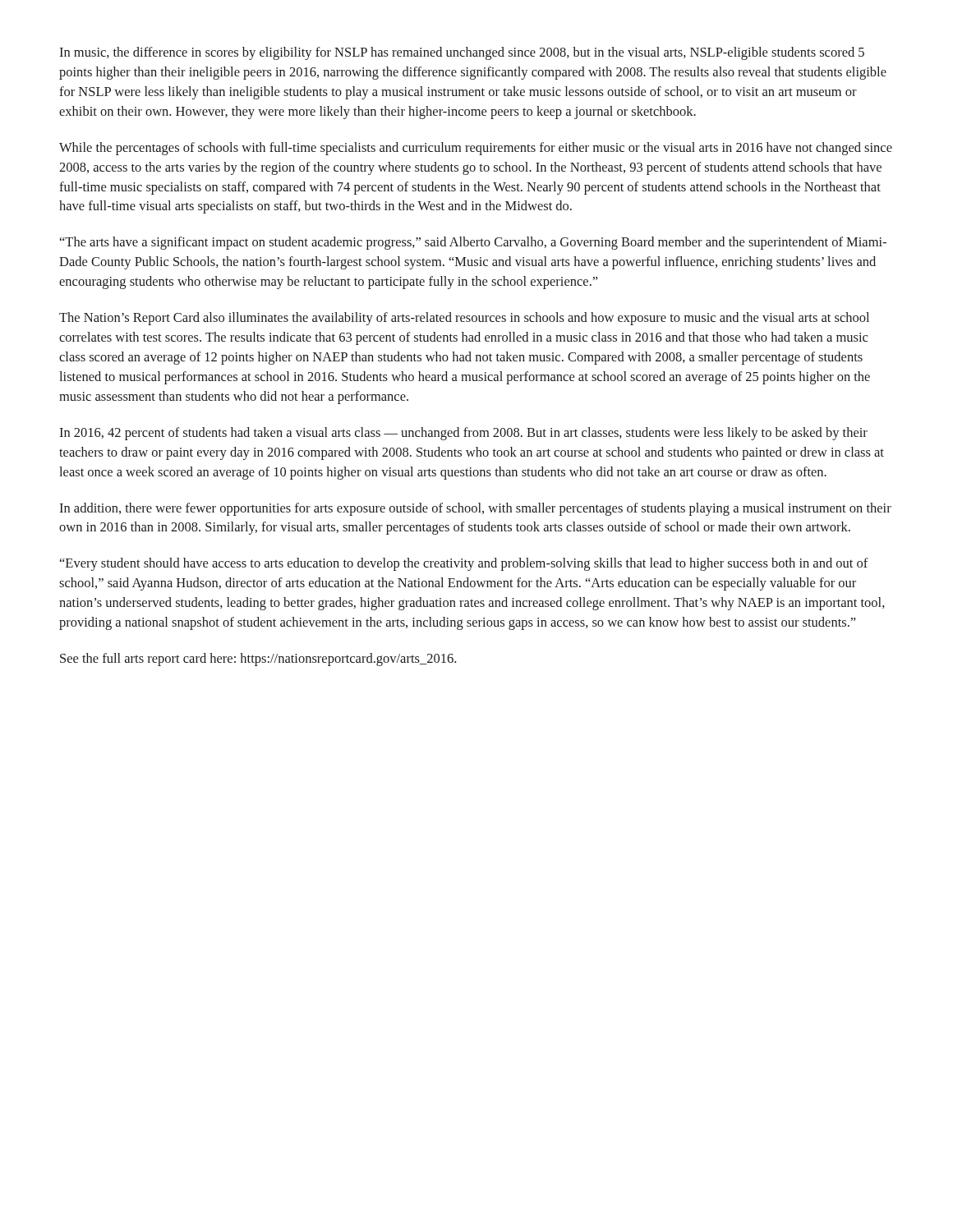This screenshot has height=1232, width=953.
Task: Locate the text block starting "The Nation’s Report Card also illuminates"
Action: point(465,357)
